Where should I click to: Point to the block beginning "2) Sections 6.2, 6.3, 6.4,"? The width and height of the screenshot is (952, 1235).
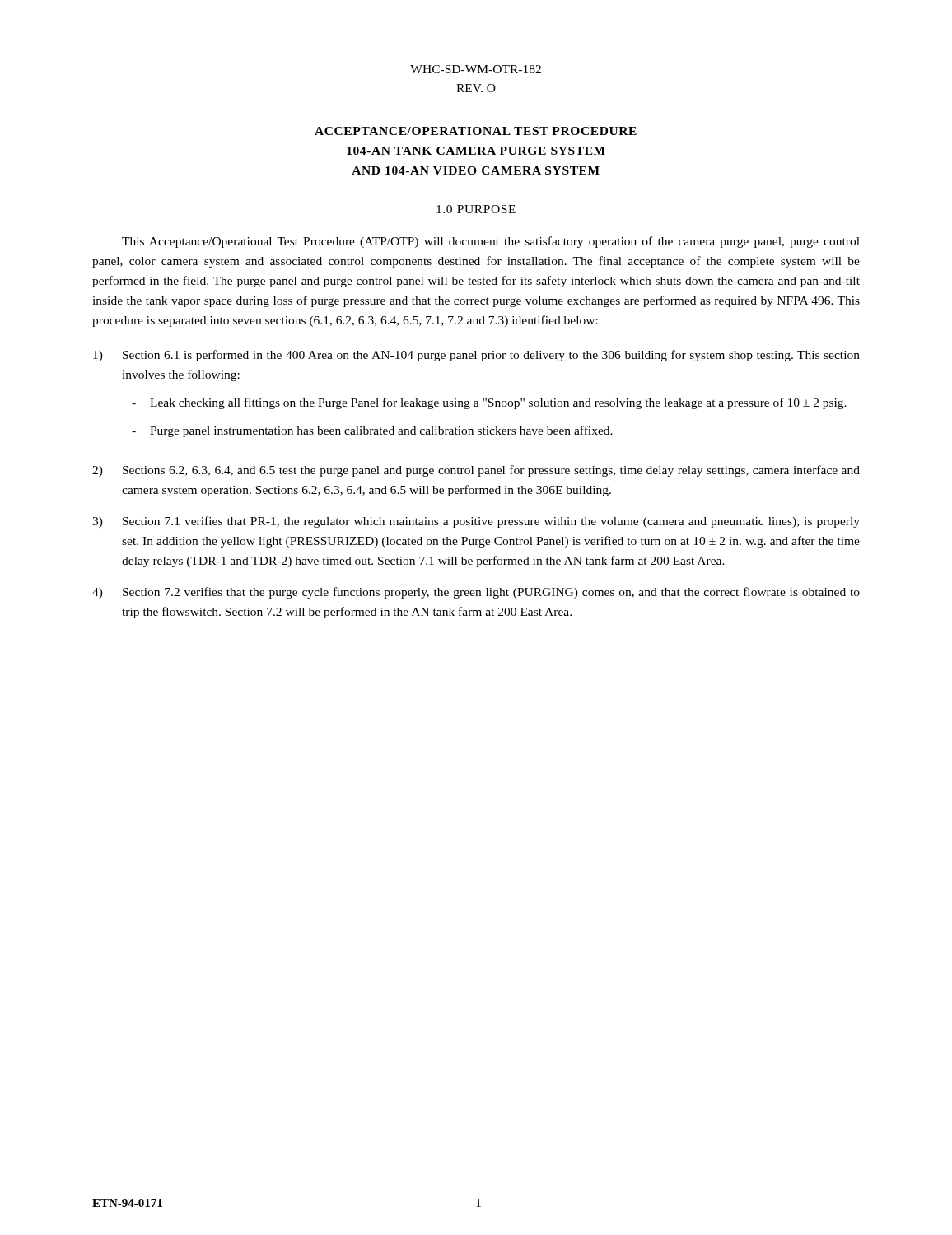coord(476,480)
